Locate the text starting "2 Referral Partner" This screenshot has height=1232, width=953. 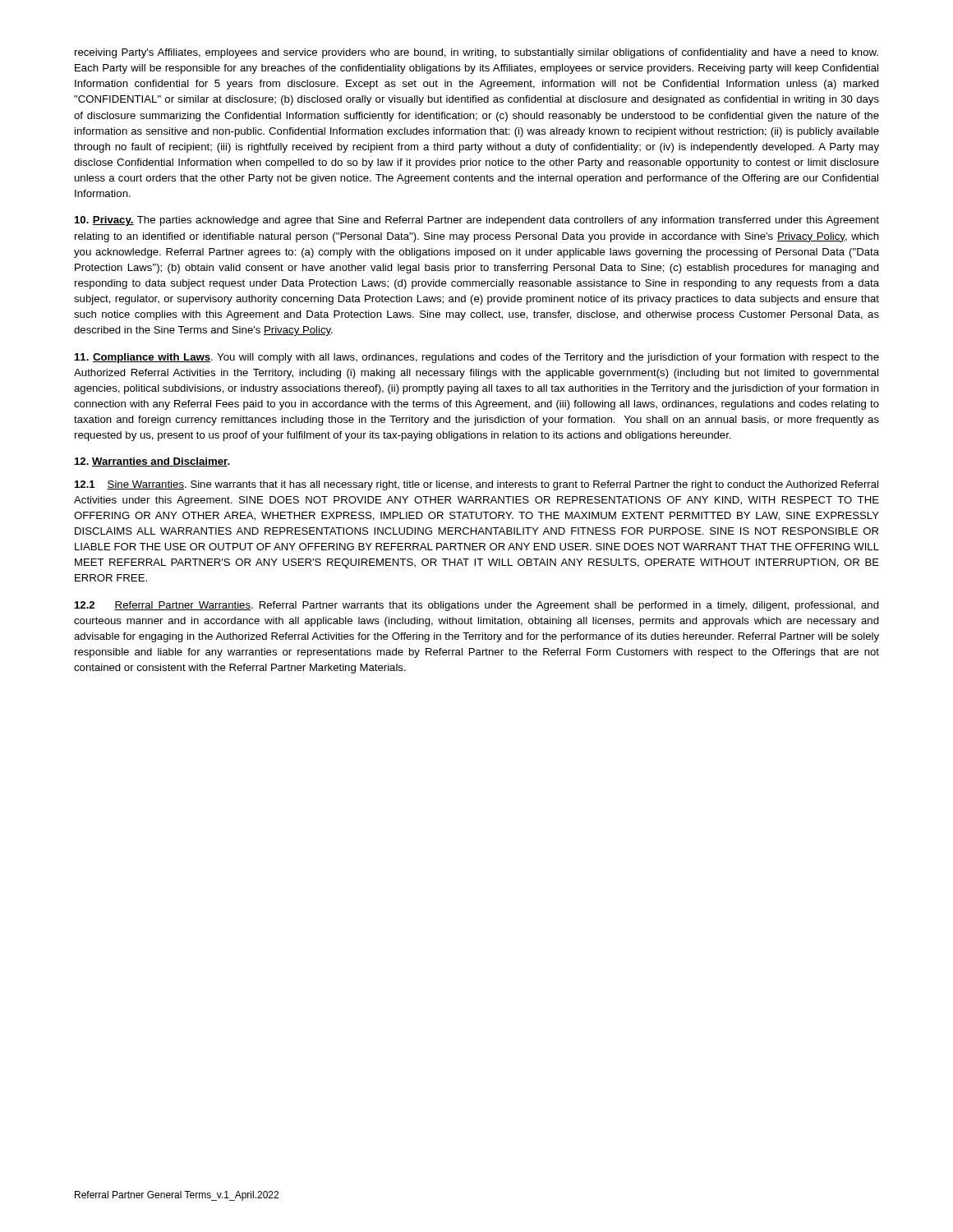476,636
